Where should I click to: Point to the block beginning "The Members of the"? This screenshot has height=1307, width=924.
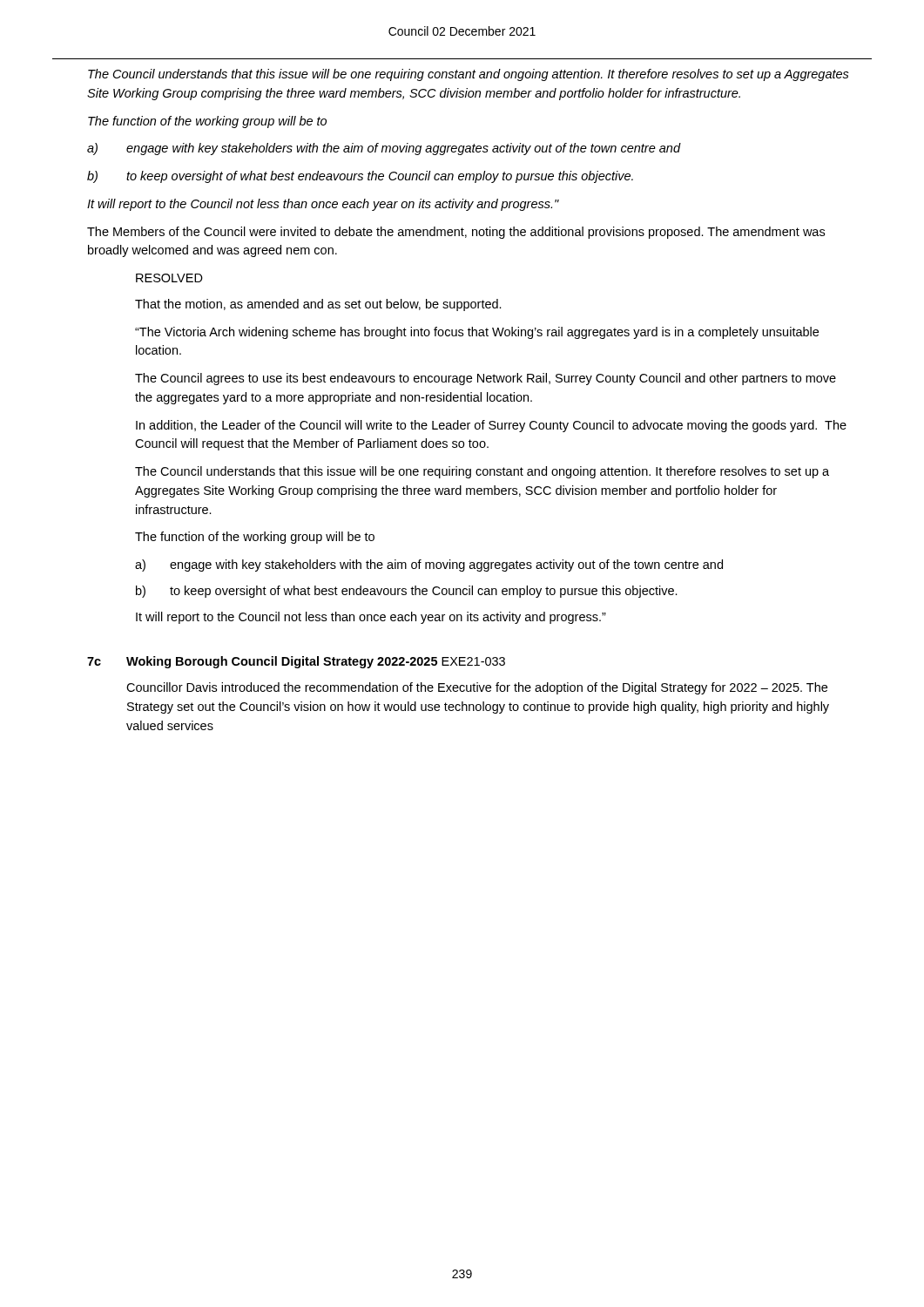[x=456, y=241]
